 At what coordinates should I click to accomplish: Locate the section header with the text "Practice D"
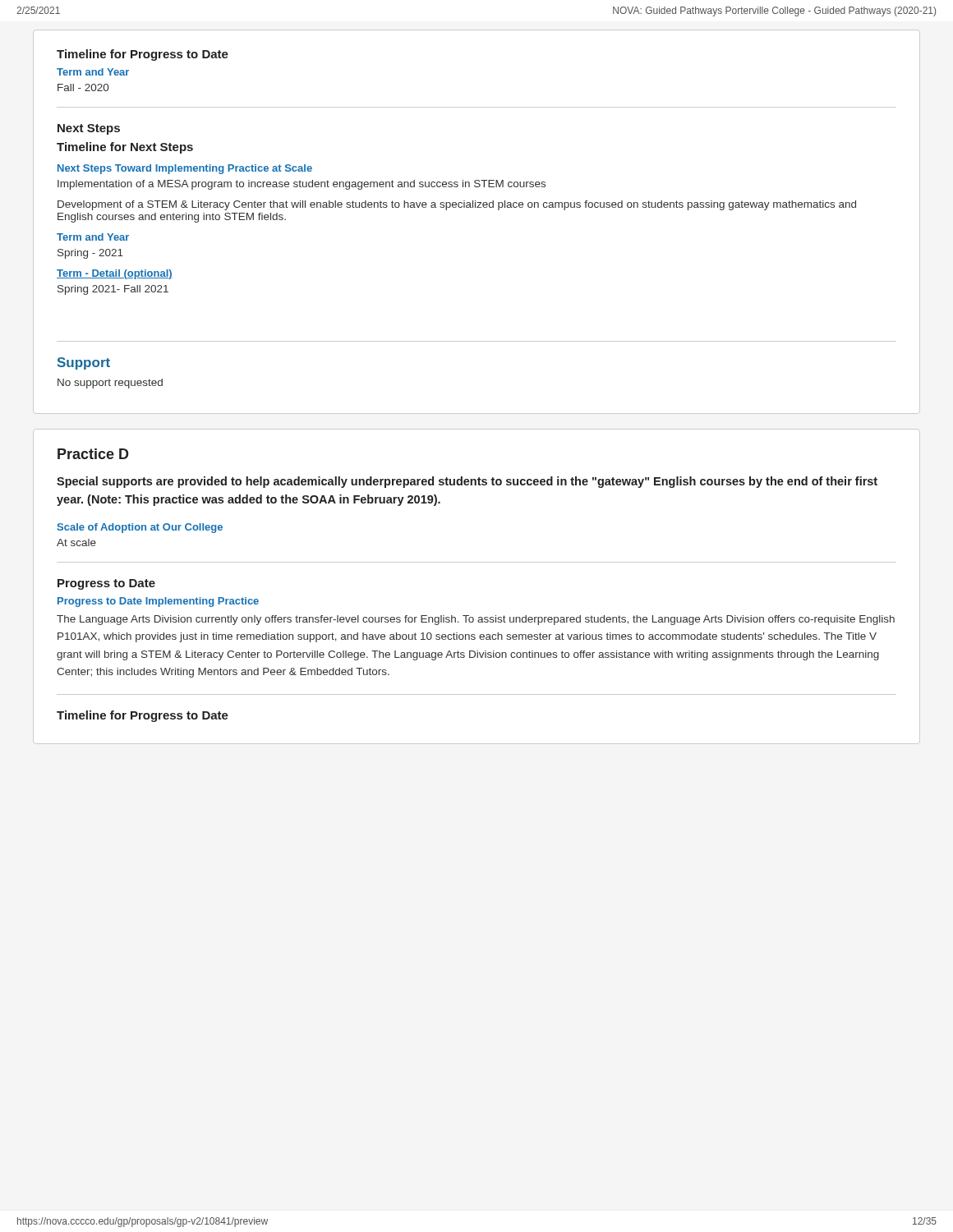click(93, 454)
